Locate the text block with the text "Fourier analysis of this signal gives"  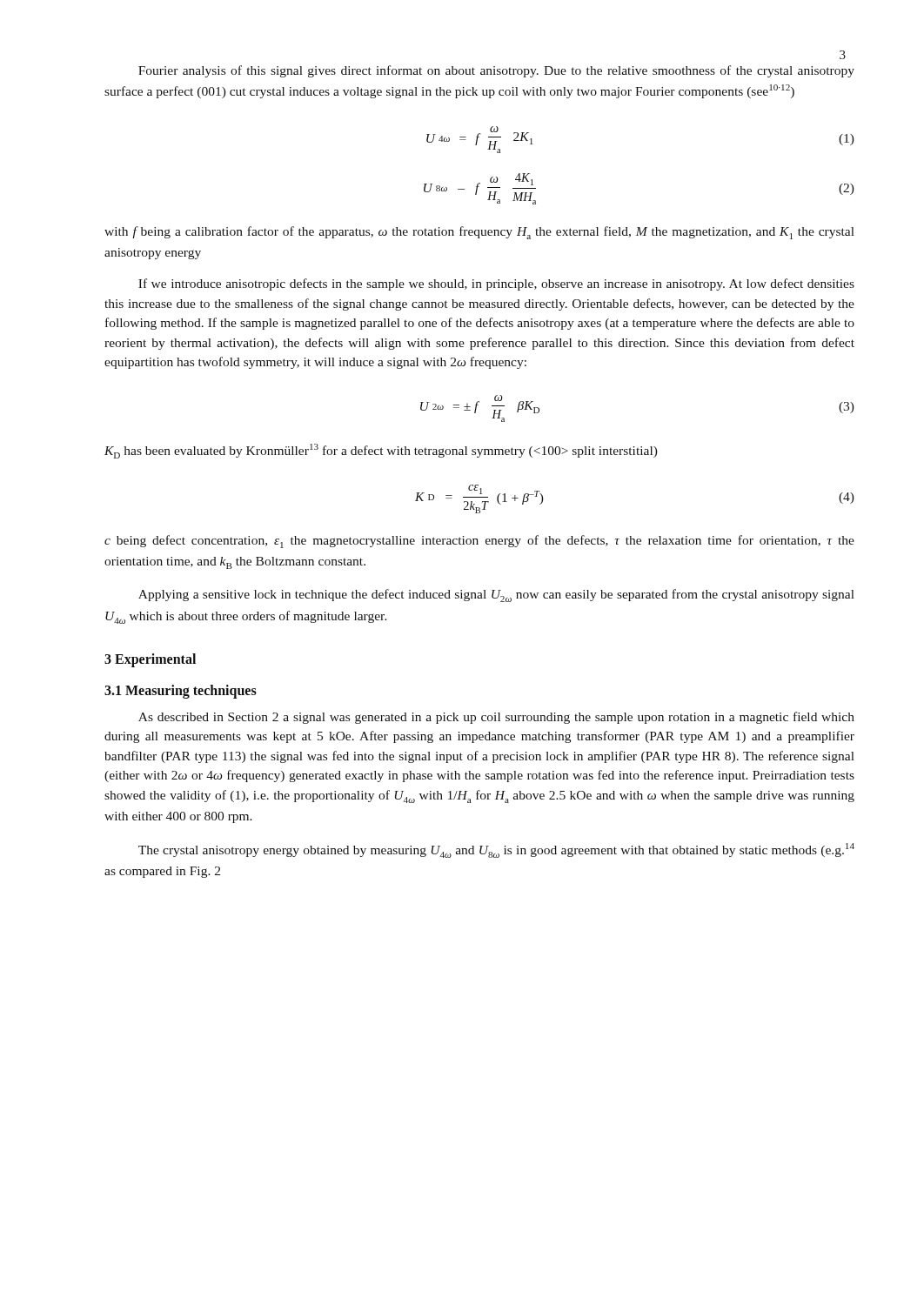point(479,81)
